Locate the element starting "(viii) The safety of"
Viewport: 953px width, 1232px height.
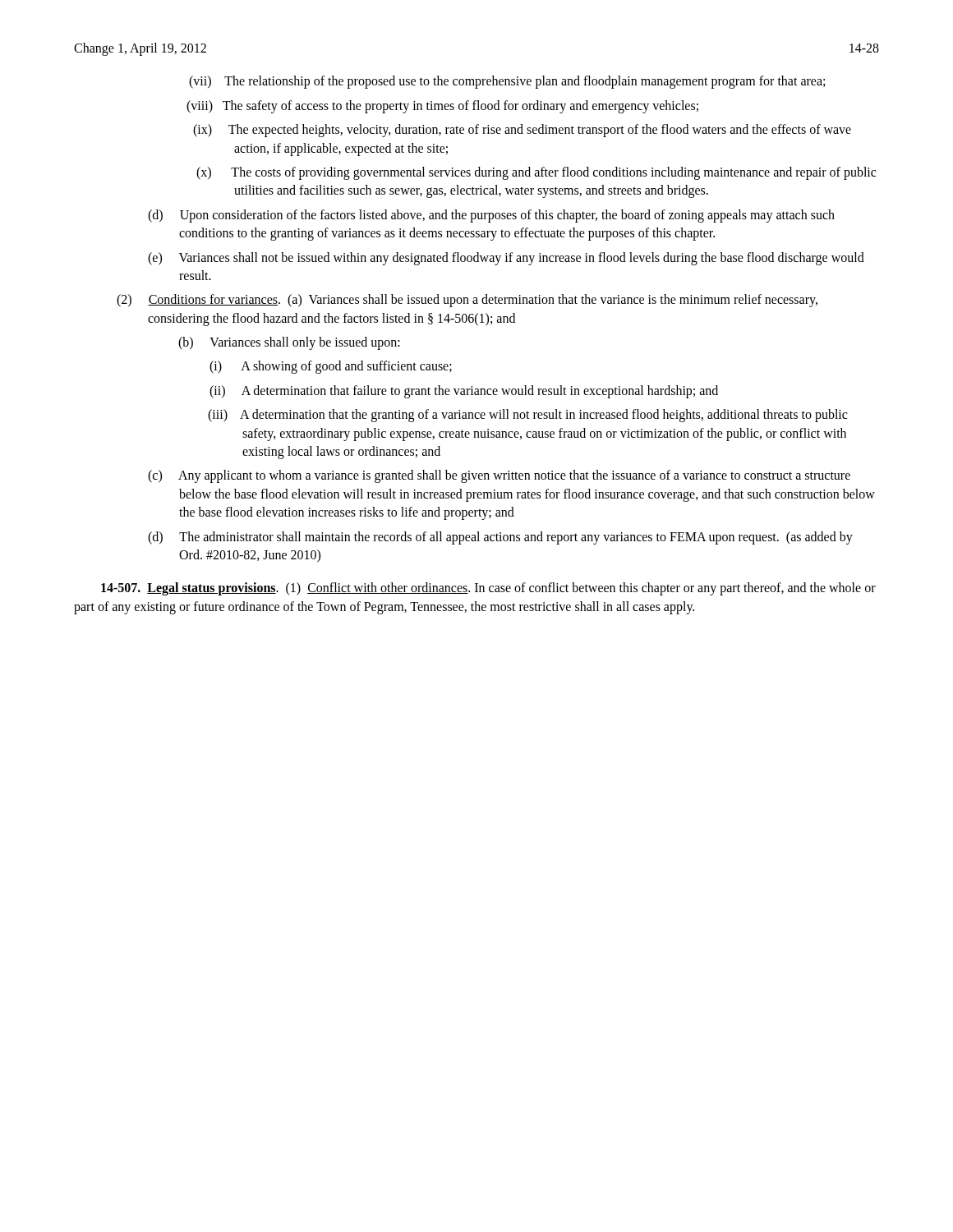click(443, 105)
